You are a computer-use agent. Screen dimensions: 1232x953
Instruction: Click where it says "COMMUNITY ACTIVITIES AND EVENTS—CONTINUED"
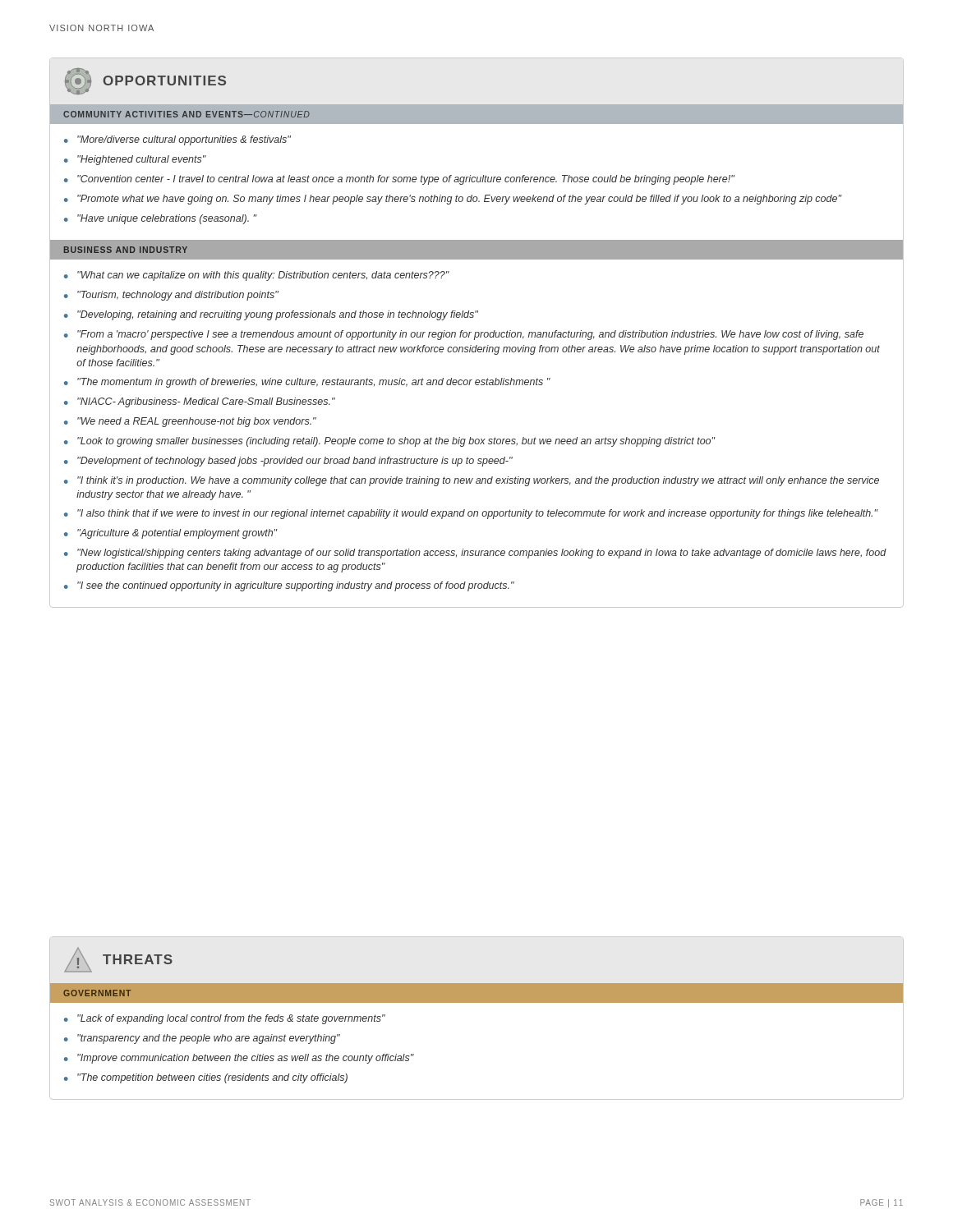187,114
